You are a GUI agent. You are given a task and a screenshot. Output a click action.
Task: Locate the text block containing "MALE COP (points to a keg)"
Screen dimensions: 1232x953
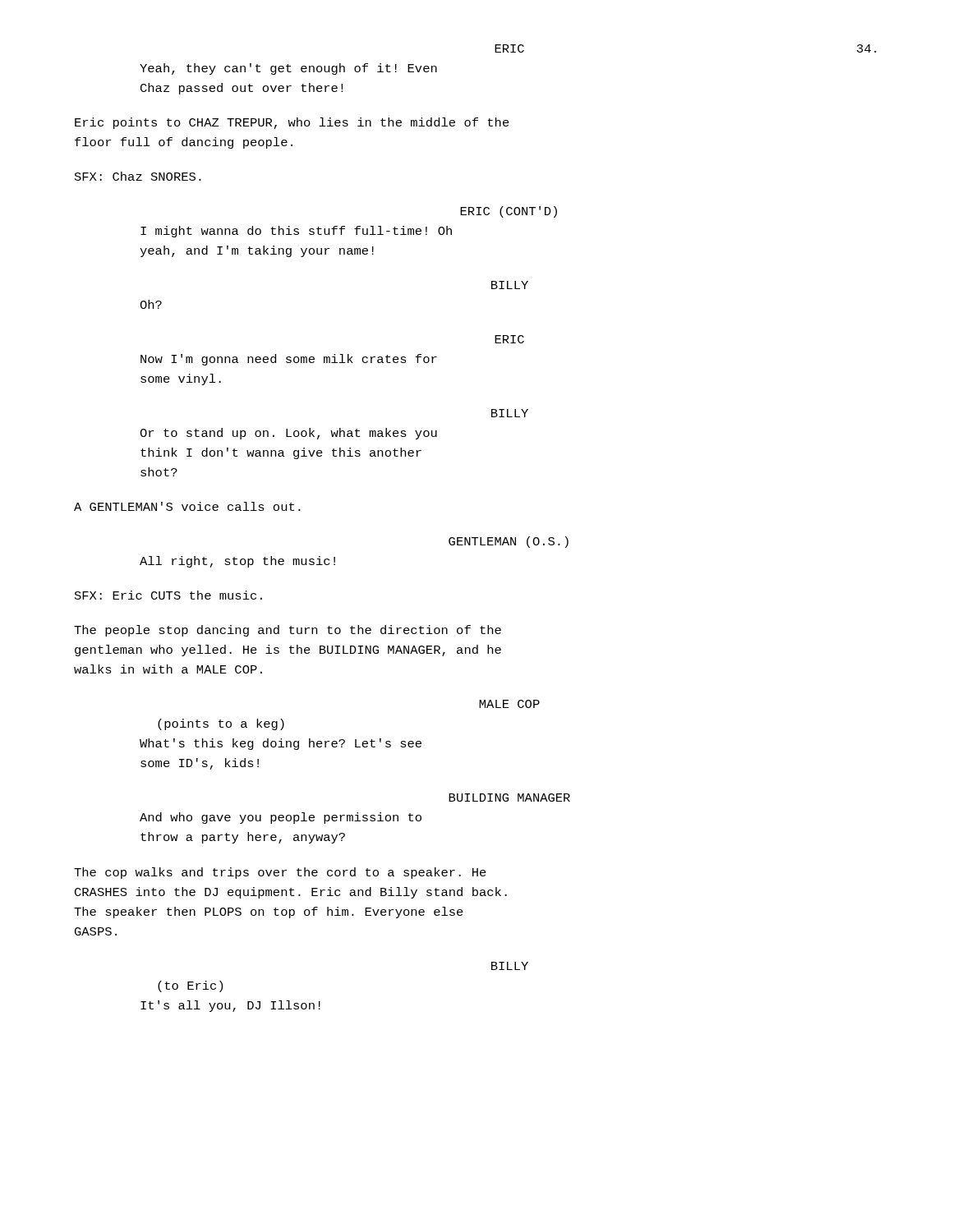pyautogui.click(x=509, y=704)
